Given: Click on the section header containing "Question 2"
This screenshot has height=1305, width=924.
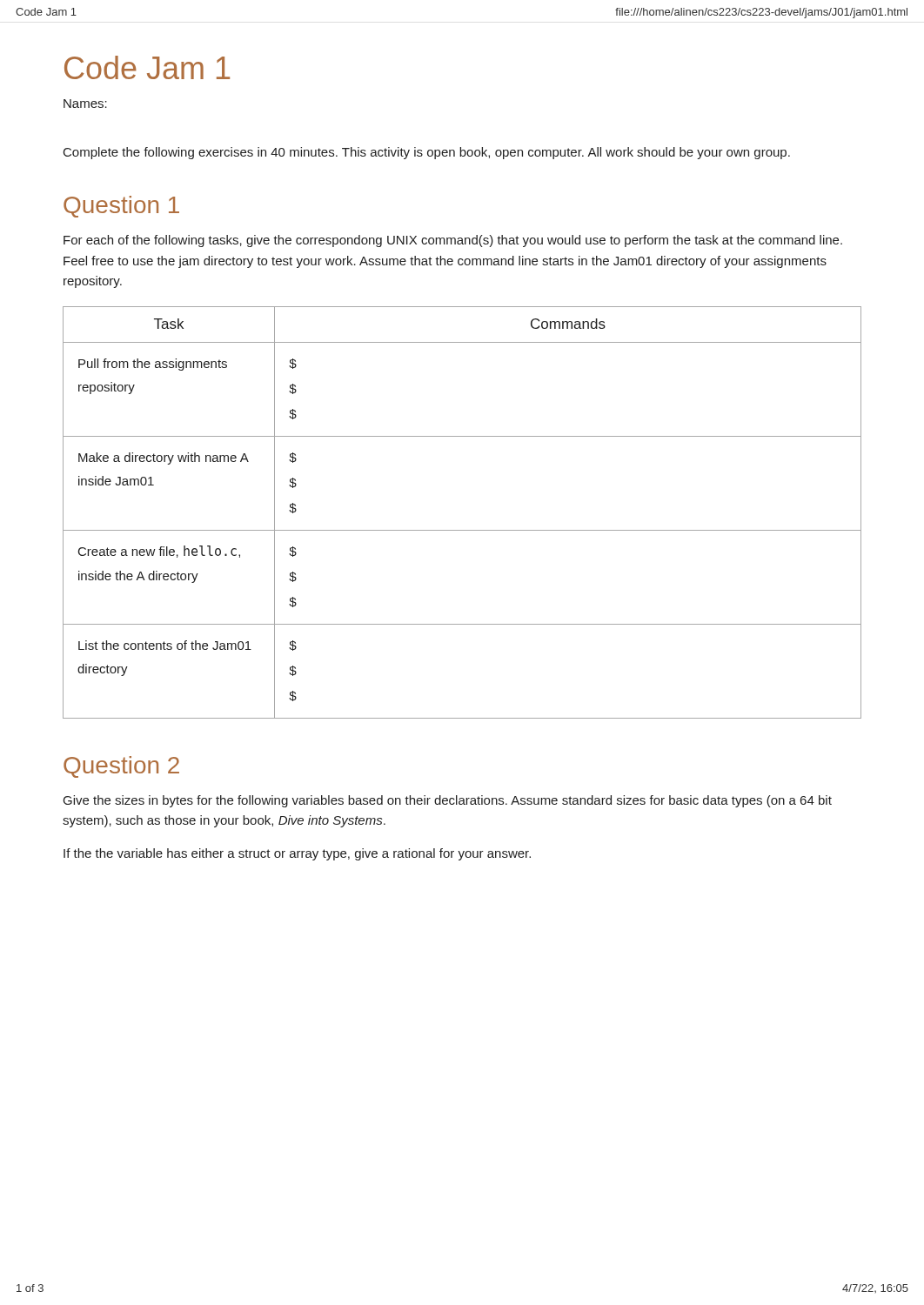Looking at the screenshot, I should click(x=122, y=766).
